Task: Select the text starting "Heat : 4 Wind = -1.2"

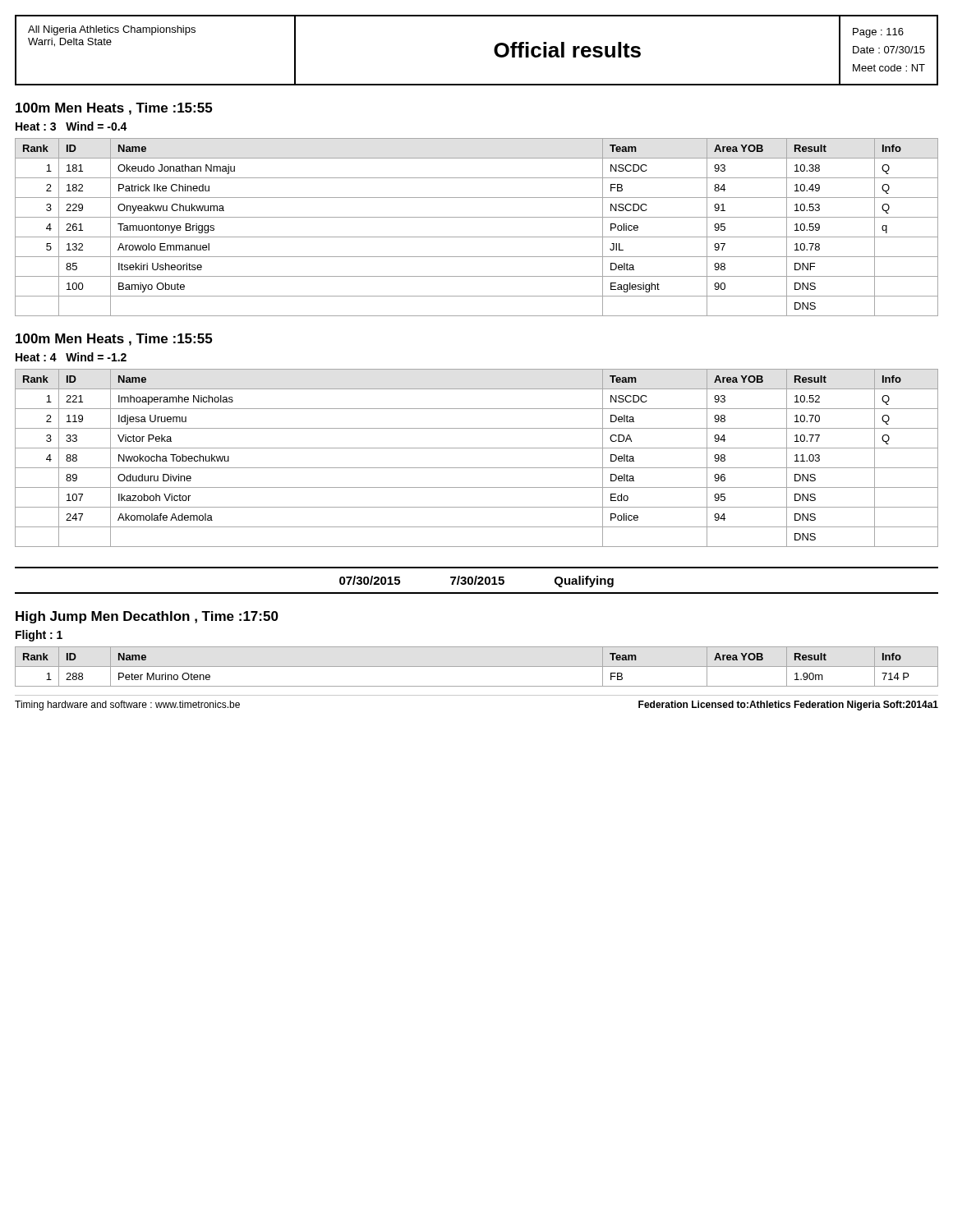Action: coord(71,358)
